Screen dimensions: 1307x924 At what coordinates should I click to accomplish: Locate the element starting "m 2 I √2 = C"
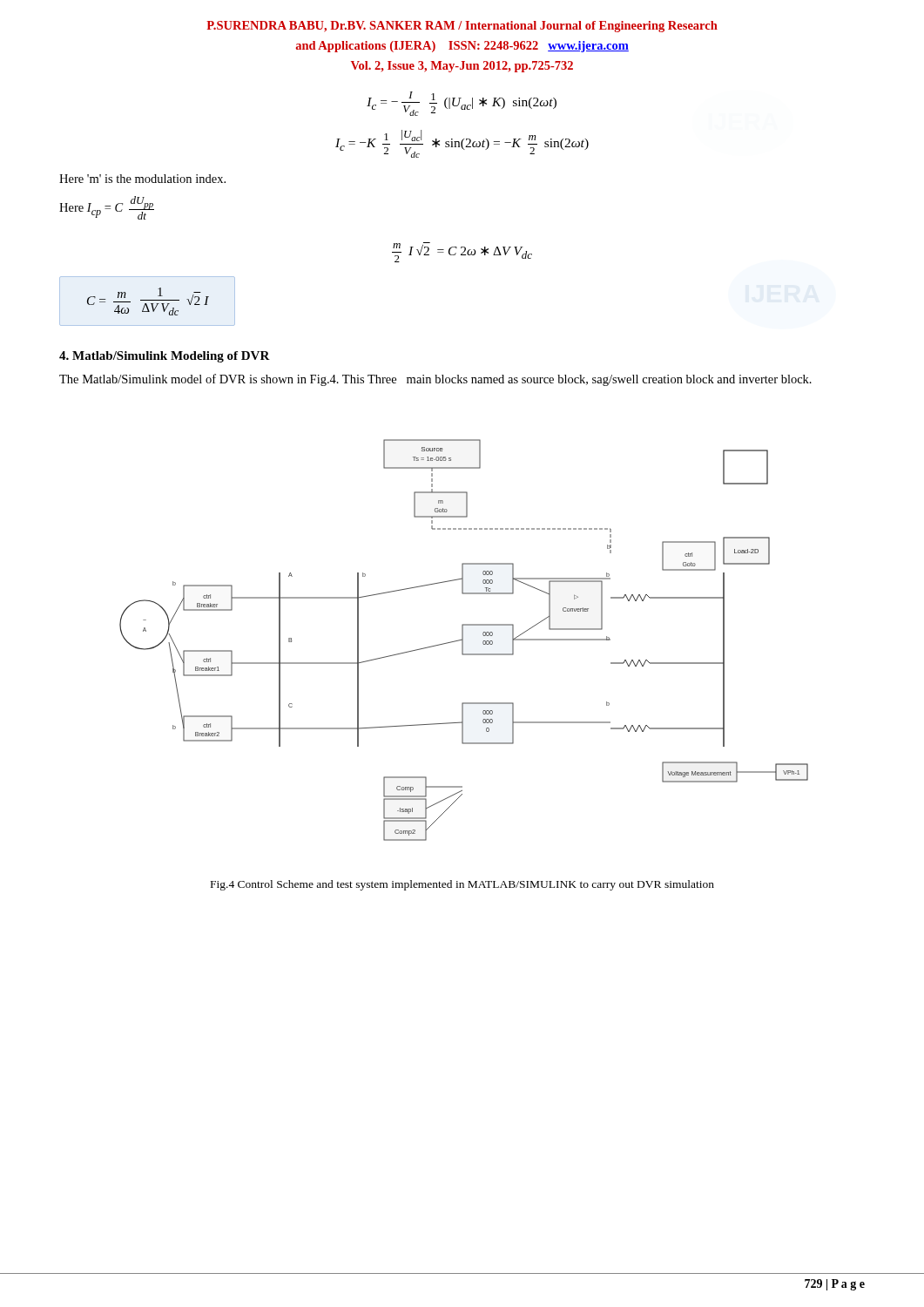[x=462, y=251]
